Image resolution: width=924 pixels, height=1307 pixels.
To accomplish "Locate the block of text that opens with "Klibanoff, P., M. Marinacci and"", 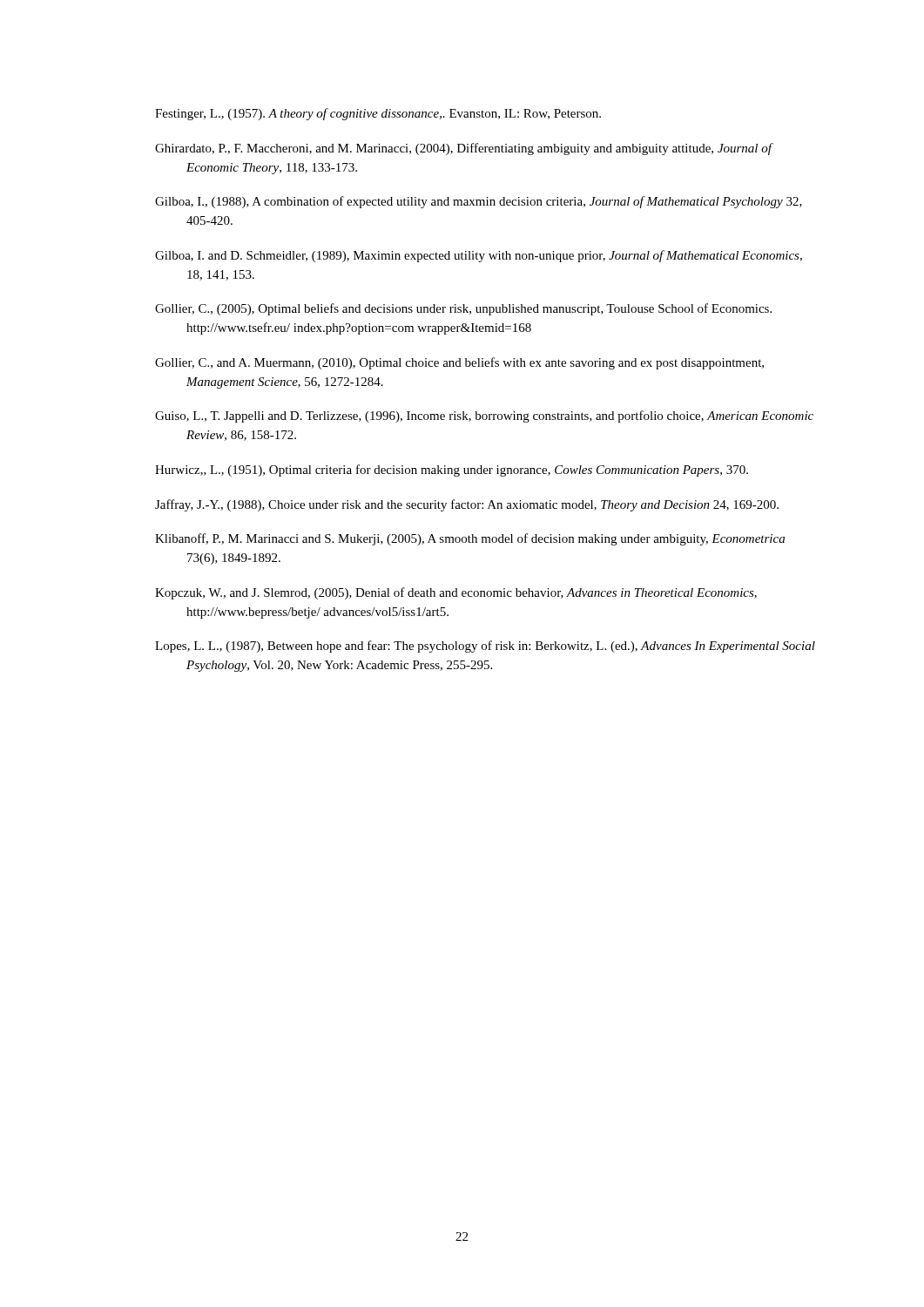I will (487, 549).
